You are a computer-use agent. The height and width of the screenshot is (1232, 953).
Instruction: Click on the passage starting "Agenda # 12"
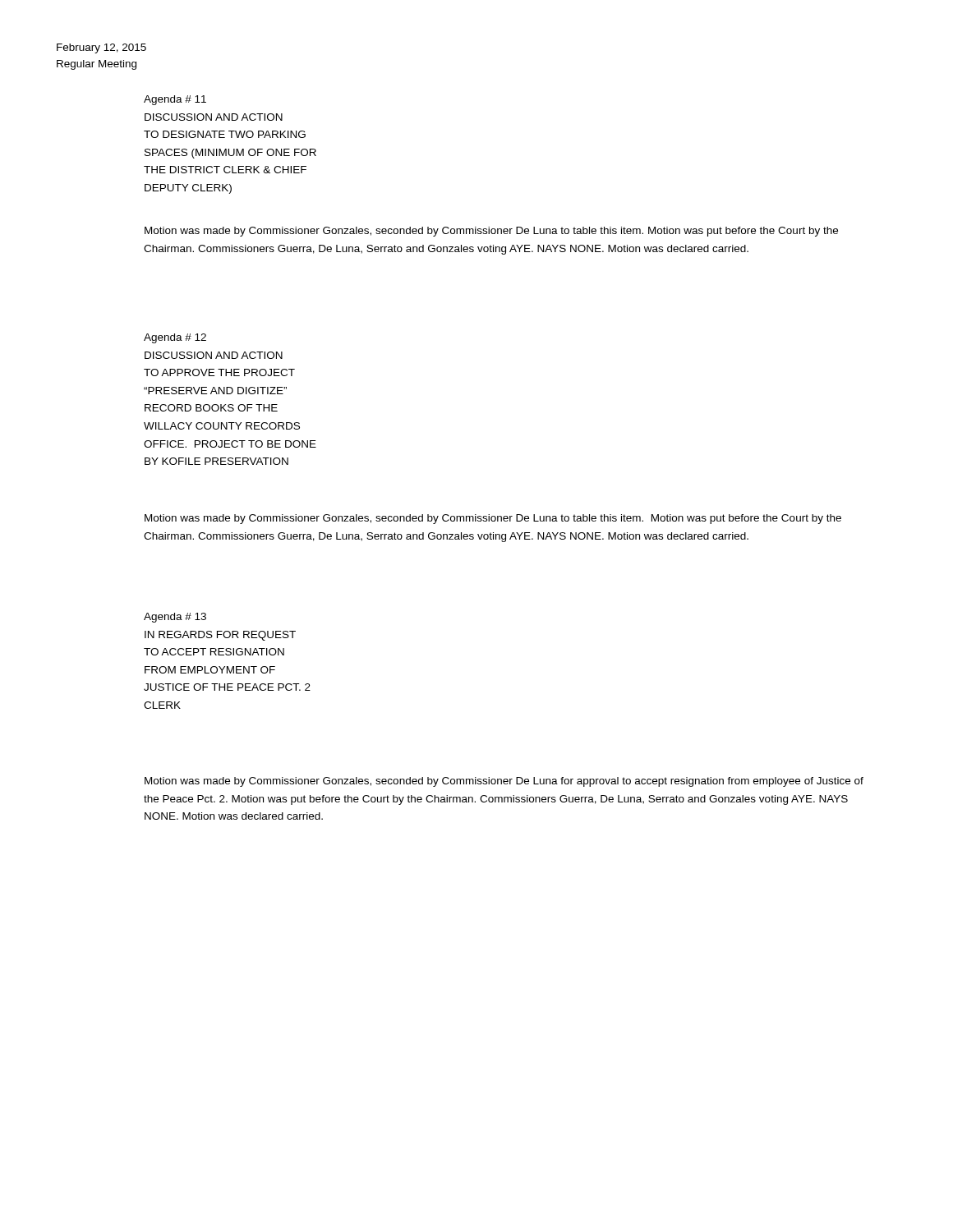pos(230,399)
